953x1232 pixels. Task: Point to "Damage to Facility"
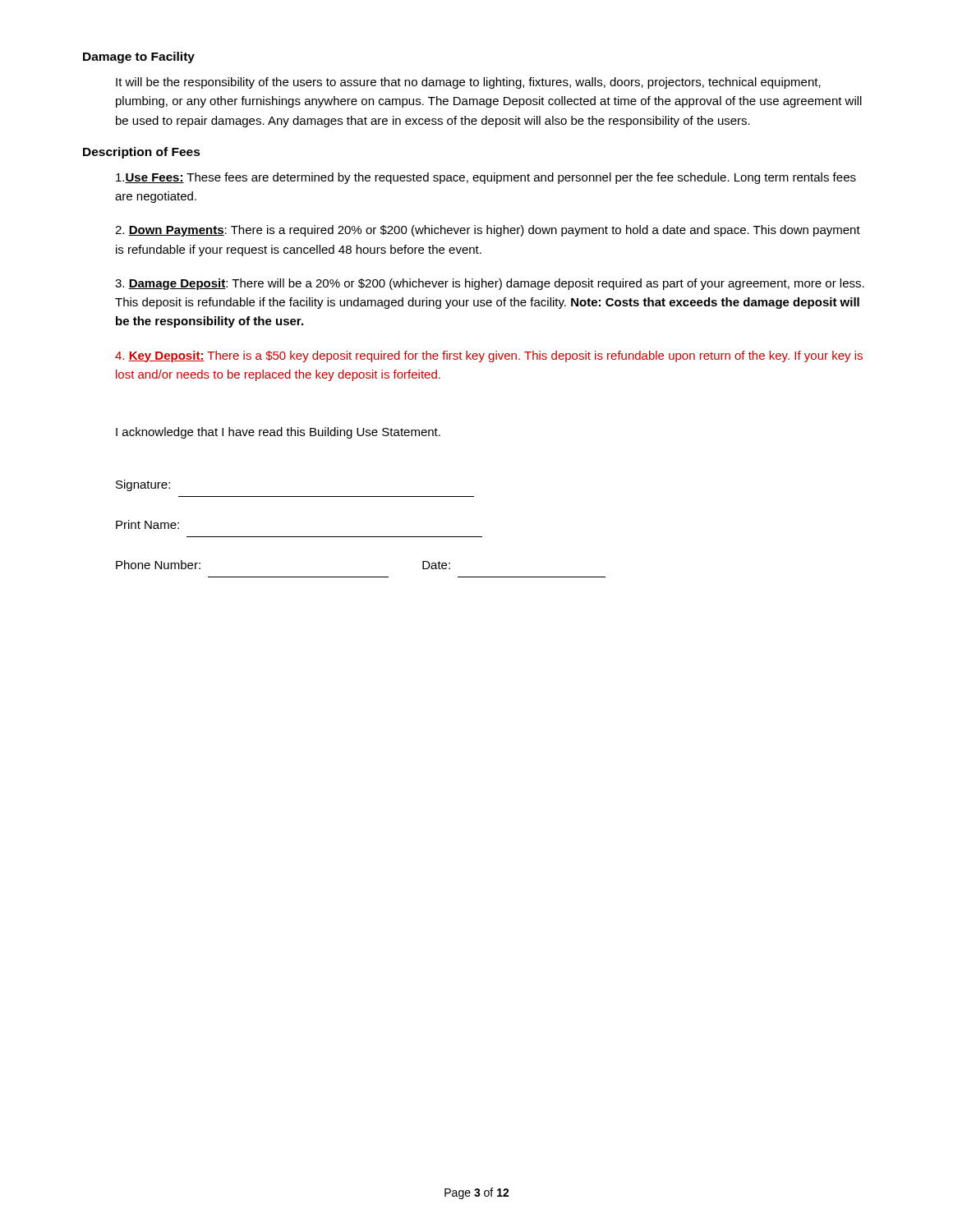(x=138, y=56)
